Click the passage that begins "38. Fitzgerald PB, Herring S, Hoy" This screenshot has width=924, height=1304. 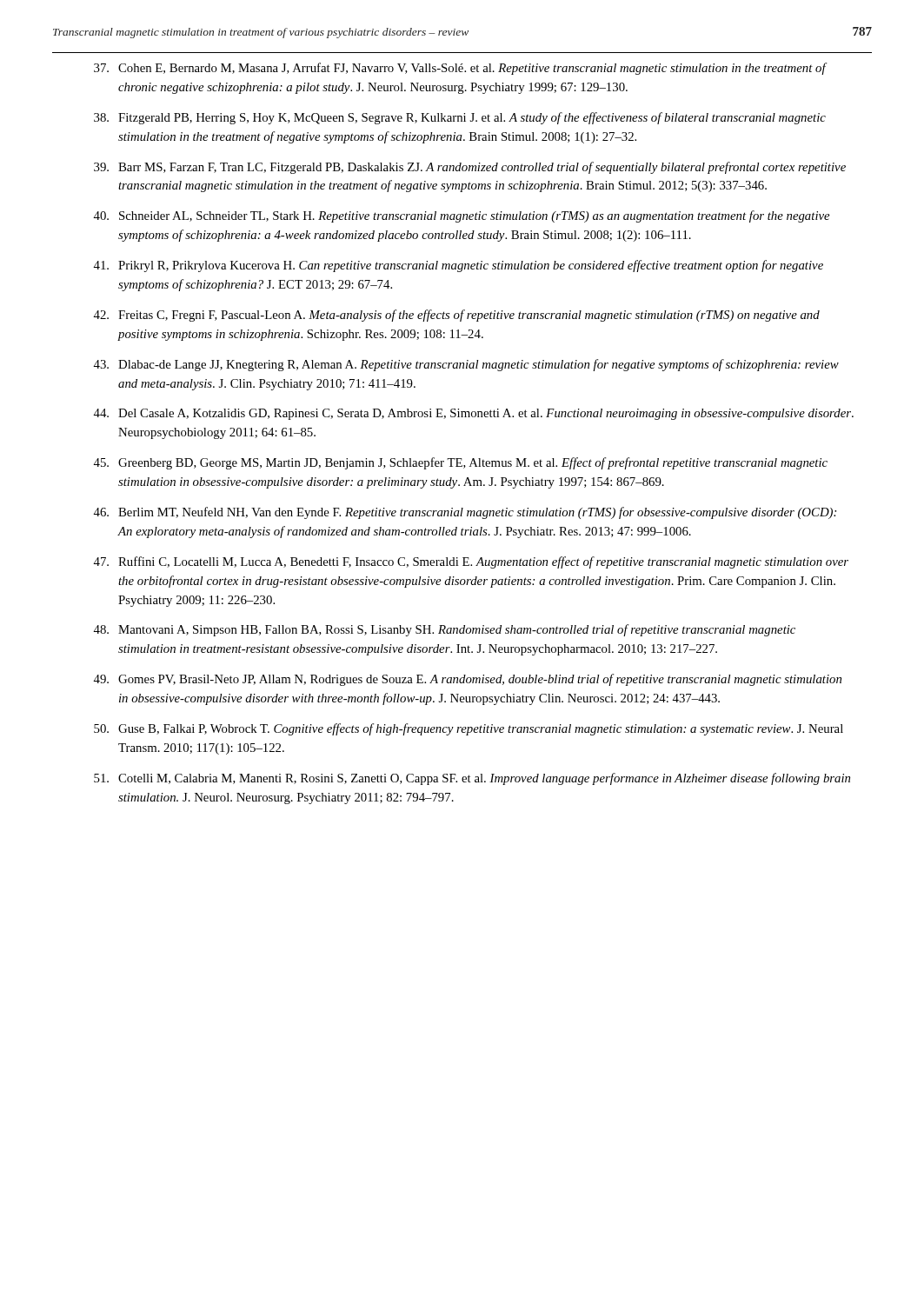[465, 128]
